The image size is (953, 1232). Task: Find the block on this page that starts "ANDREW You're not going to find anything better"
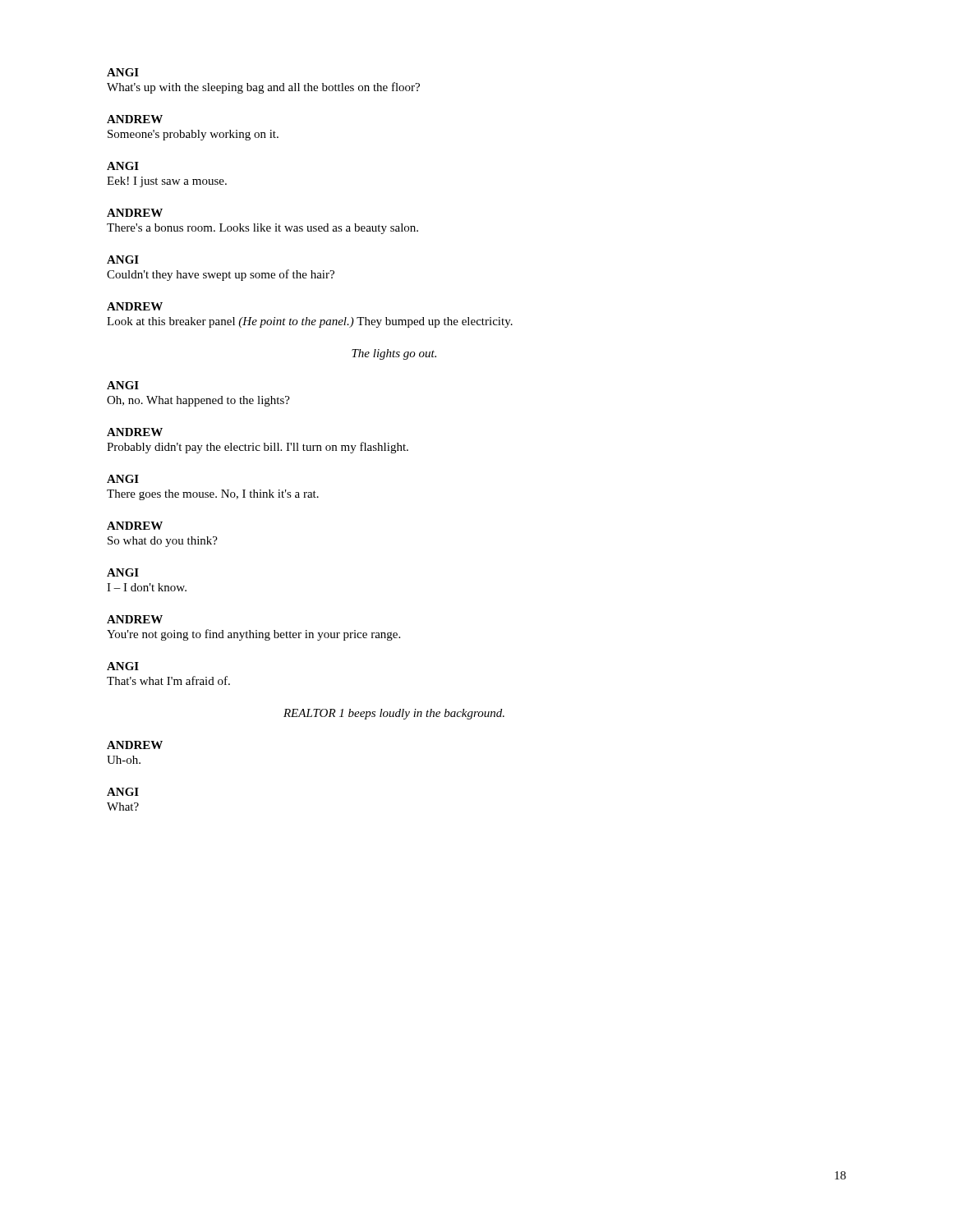(394, 627)
